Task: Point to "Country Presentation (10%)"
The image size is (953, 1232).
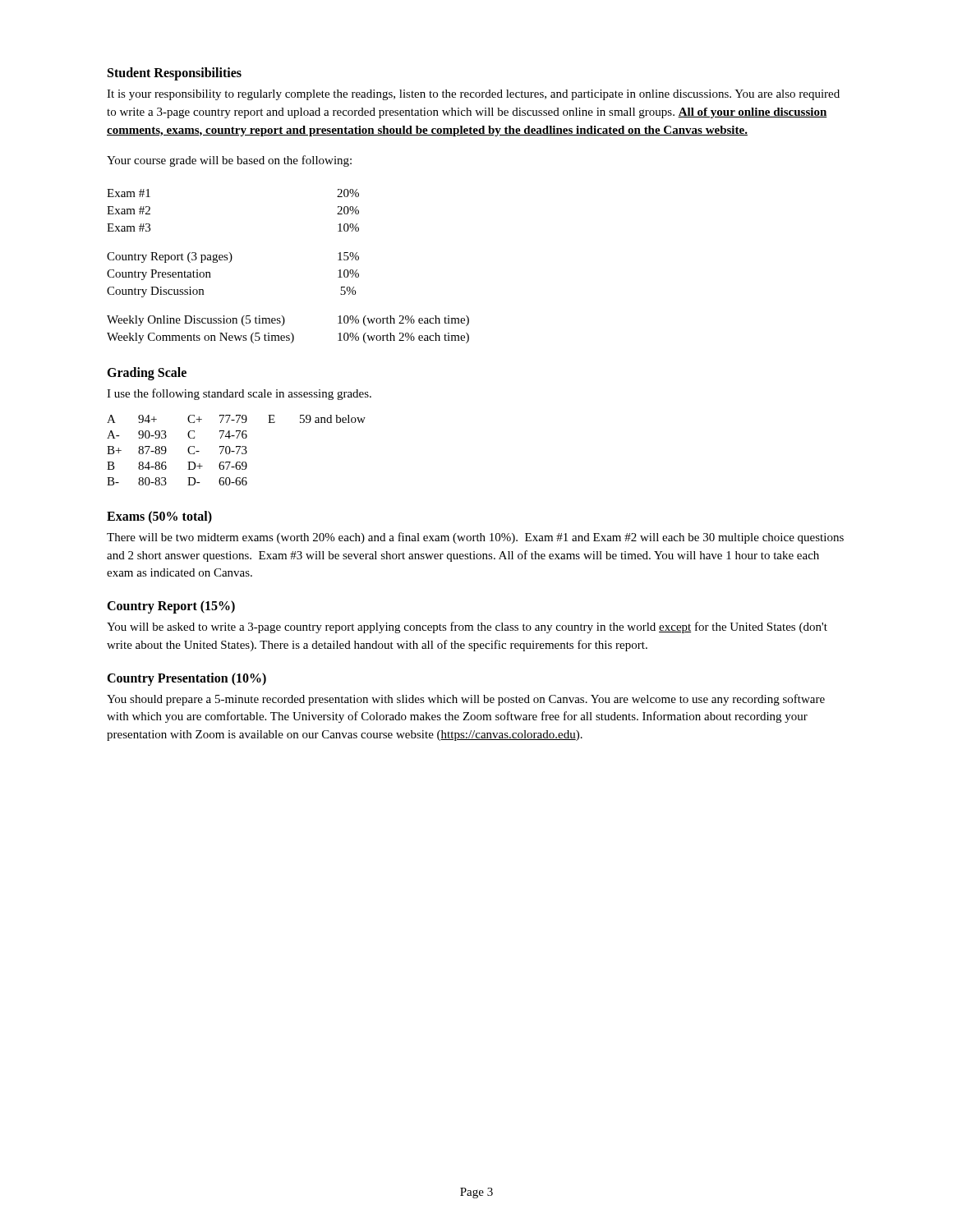Action: pyautogui.click(x=187, y=678)
